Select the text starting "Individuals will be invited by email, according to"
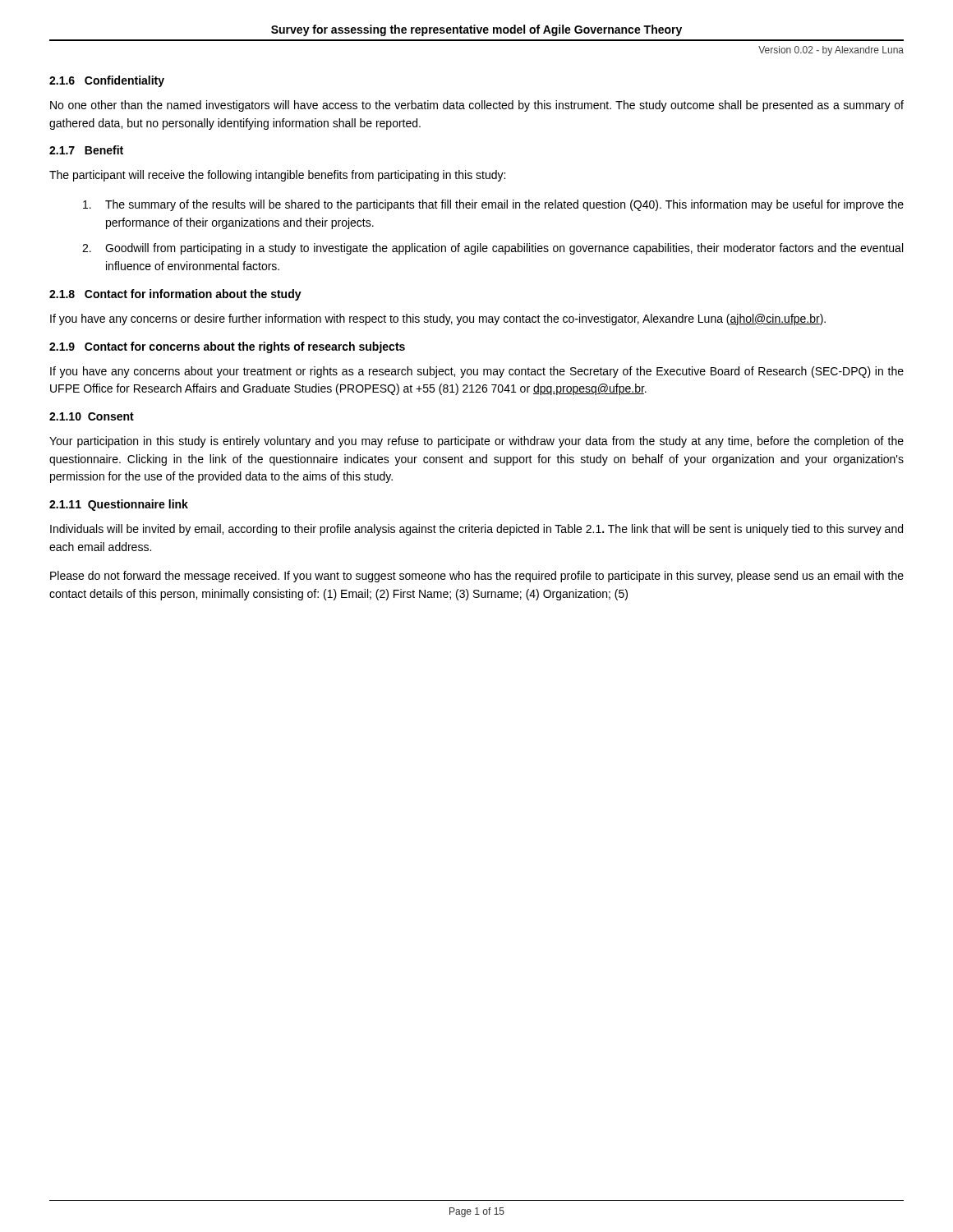 pyautogui.click(x=476, y=538)
